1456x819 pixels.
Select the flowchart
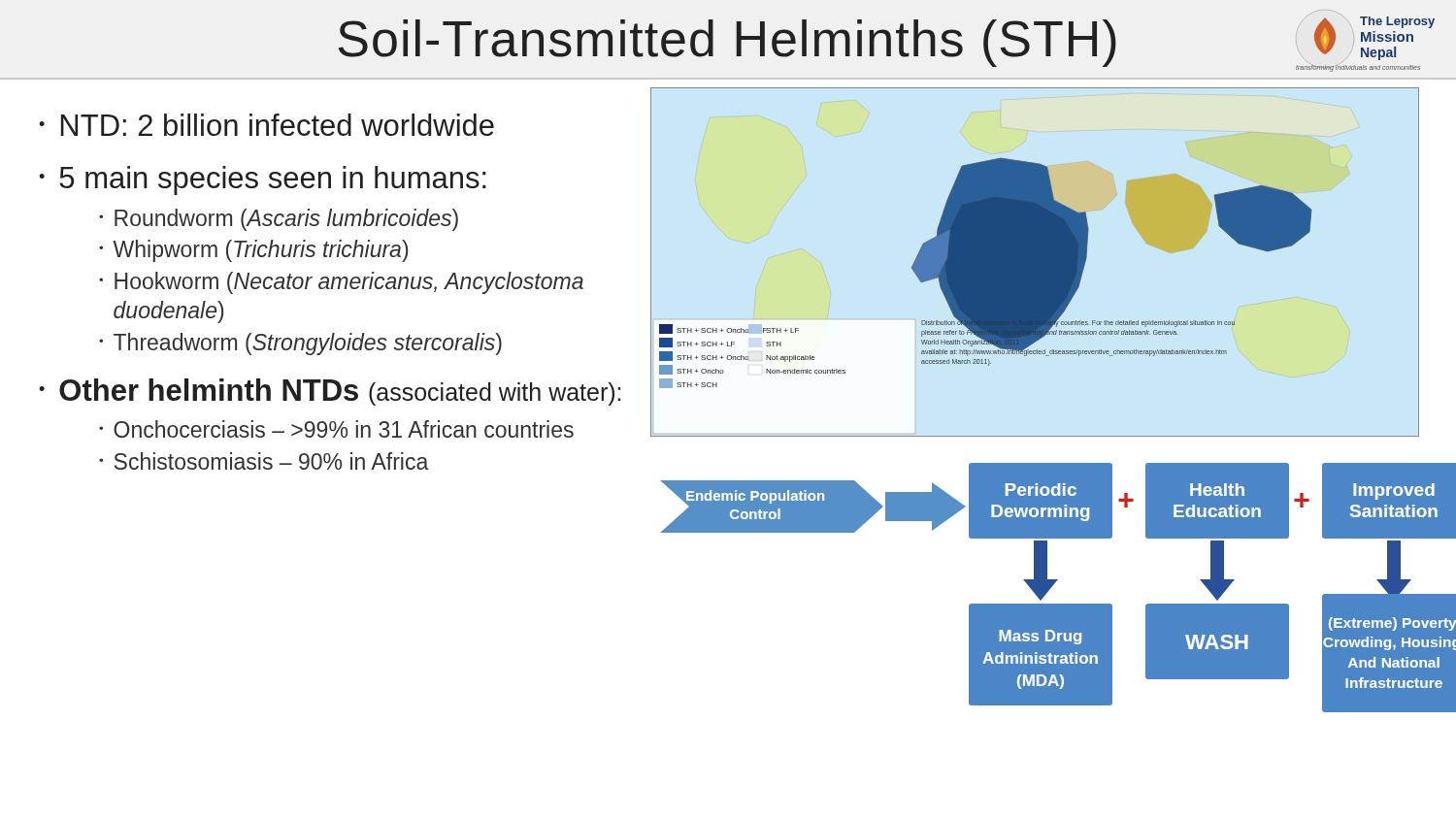[1053, 628]
